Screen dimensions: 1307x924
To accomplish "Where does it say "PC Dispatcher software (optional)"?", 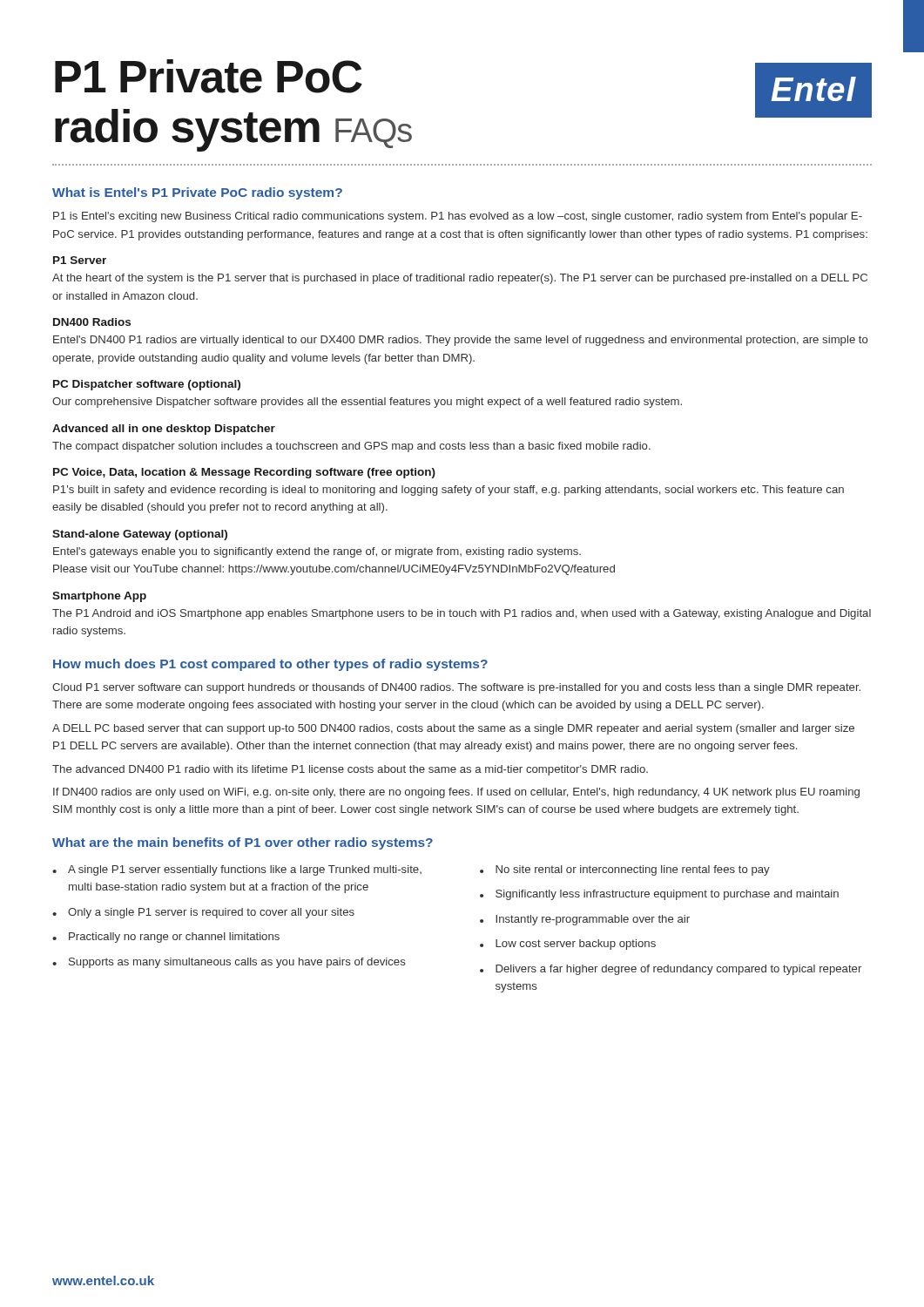I will pyautogui.click(x=147, y=384).
